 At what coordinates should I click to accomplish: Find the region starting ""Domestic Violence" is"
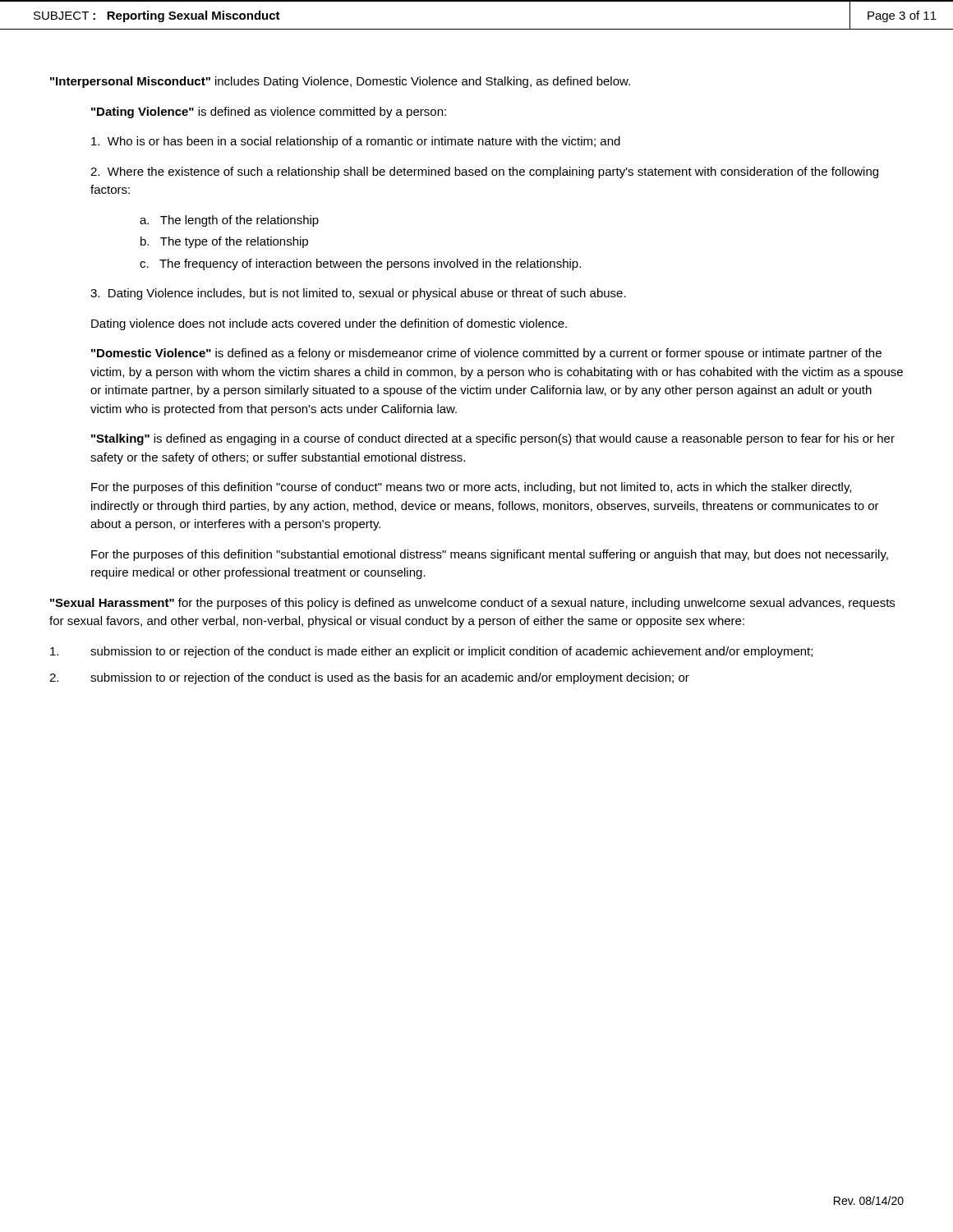tap(497, 381)
